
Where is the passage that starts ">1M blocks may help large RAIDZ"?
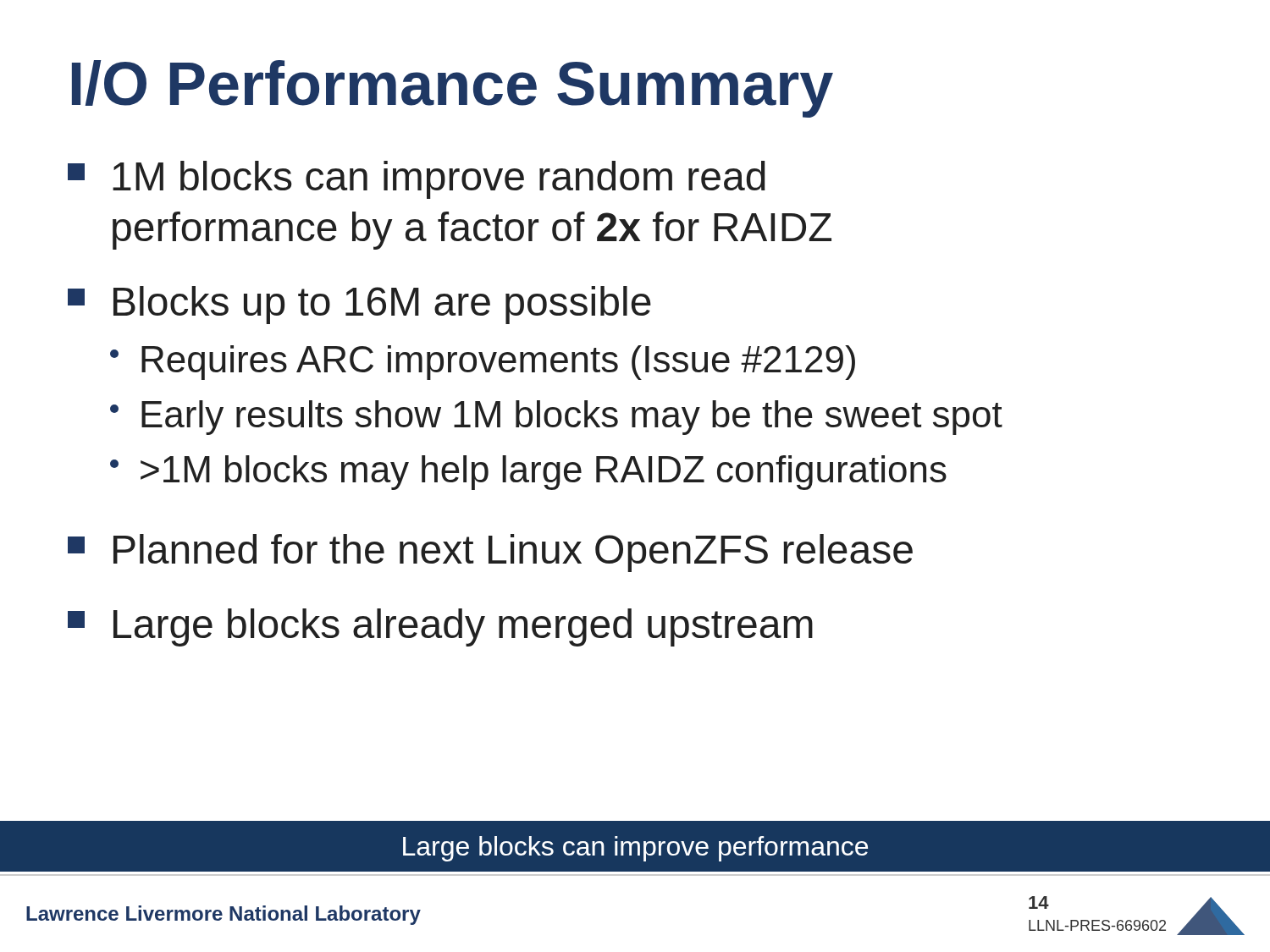[556, 469]
